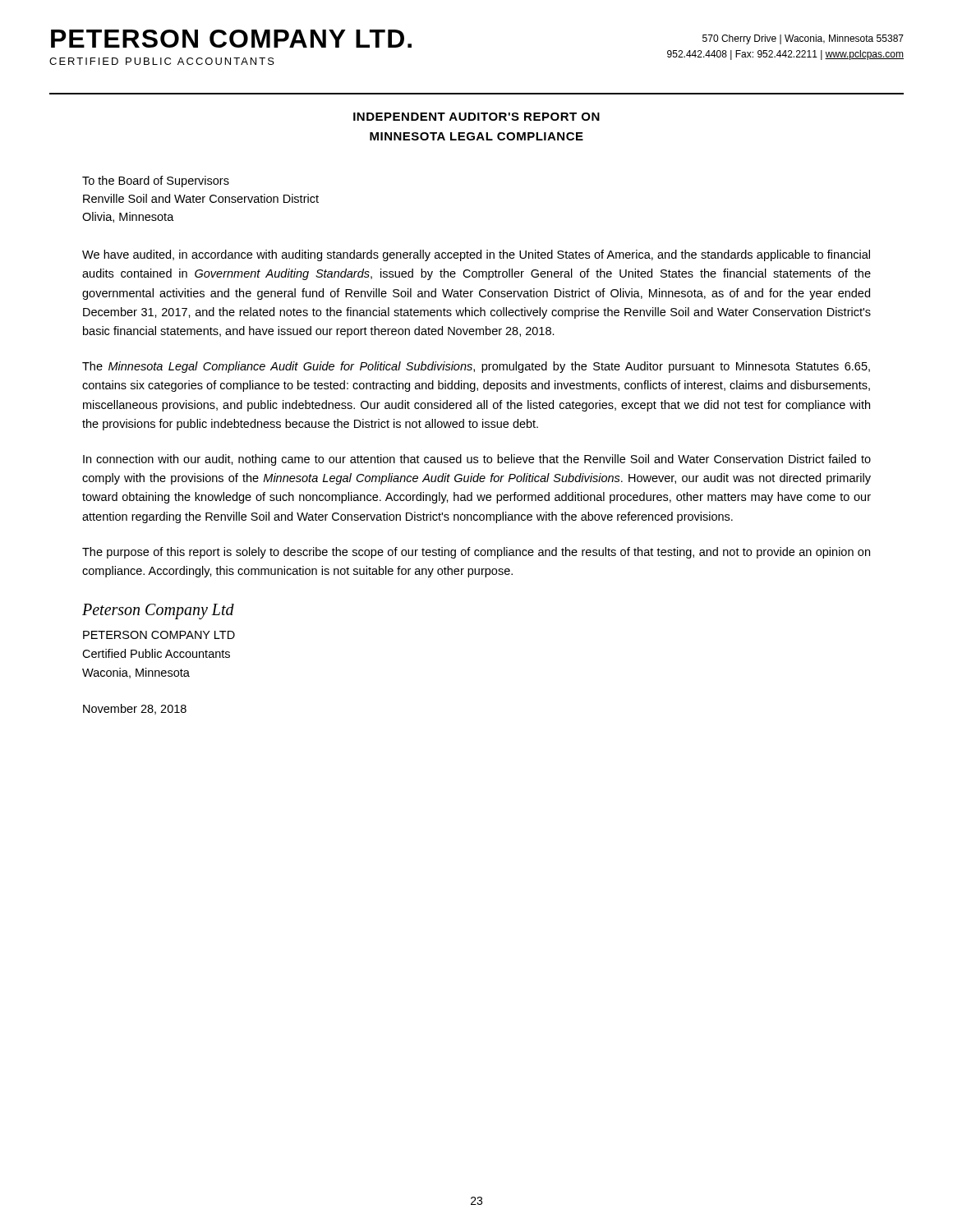Locate the region starting "Peterson Company Ltd"
The height and width of the screenshot is (1232, 953).
click(x=158, y=609)
